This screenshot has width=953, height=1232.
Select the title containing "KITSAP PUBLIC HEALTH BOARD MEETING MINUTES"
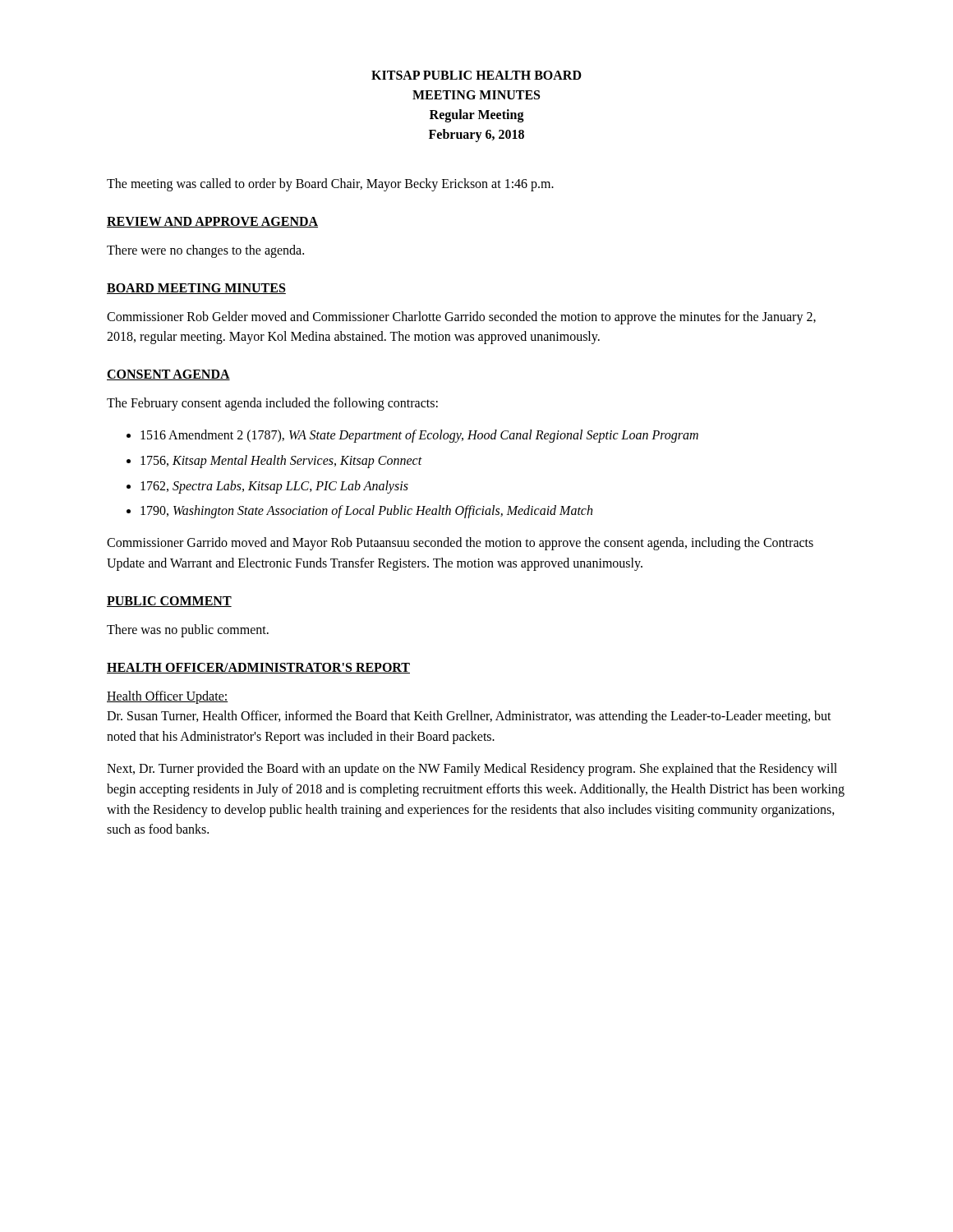[x=476, y=105]
